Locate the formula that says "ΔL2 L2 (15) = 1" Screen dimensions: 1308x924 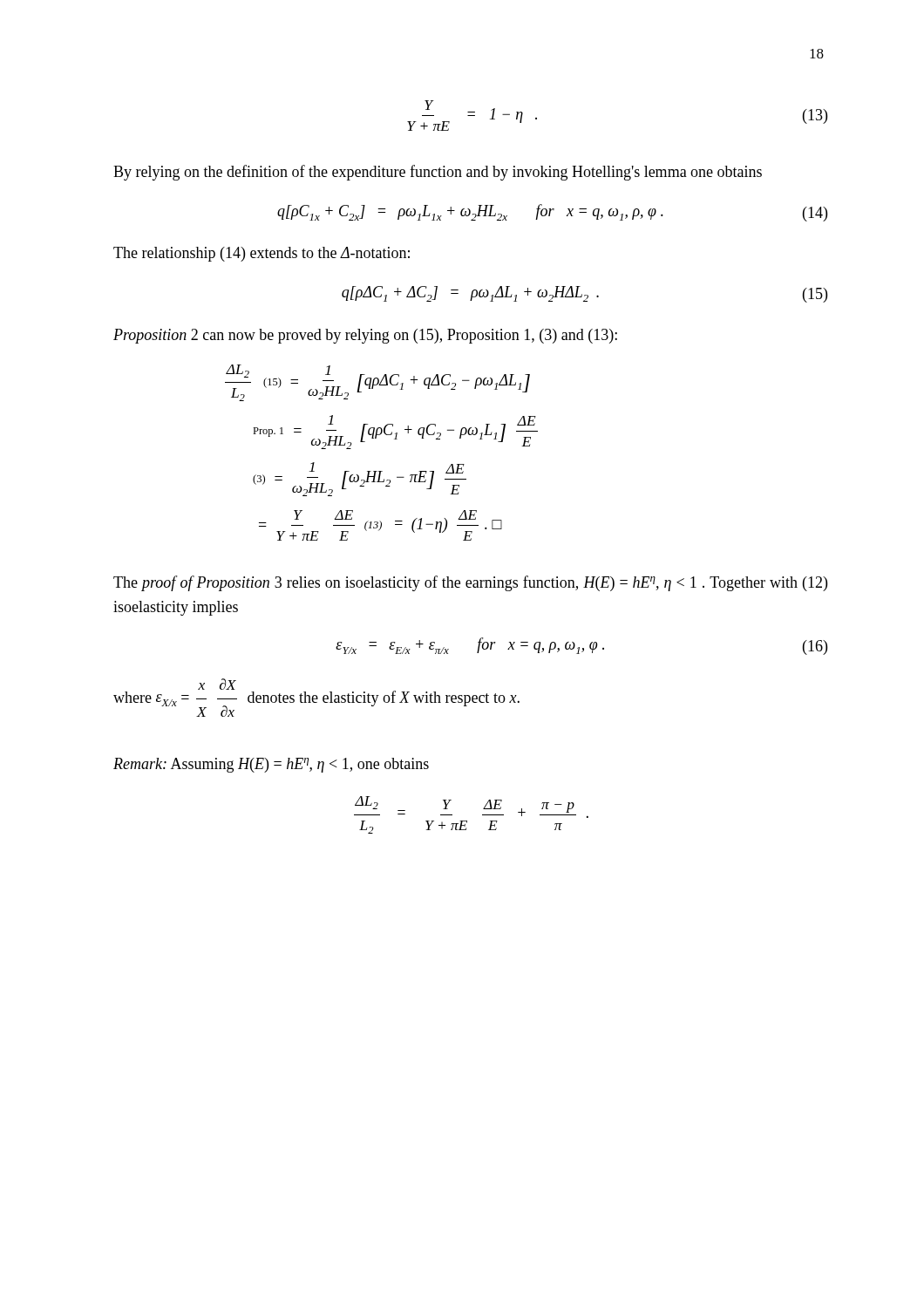[471, 452]
